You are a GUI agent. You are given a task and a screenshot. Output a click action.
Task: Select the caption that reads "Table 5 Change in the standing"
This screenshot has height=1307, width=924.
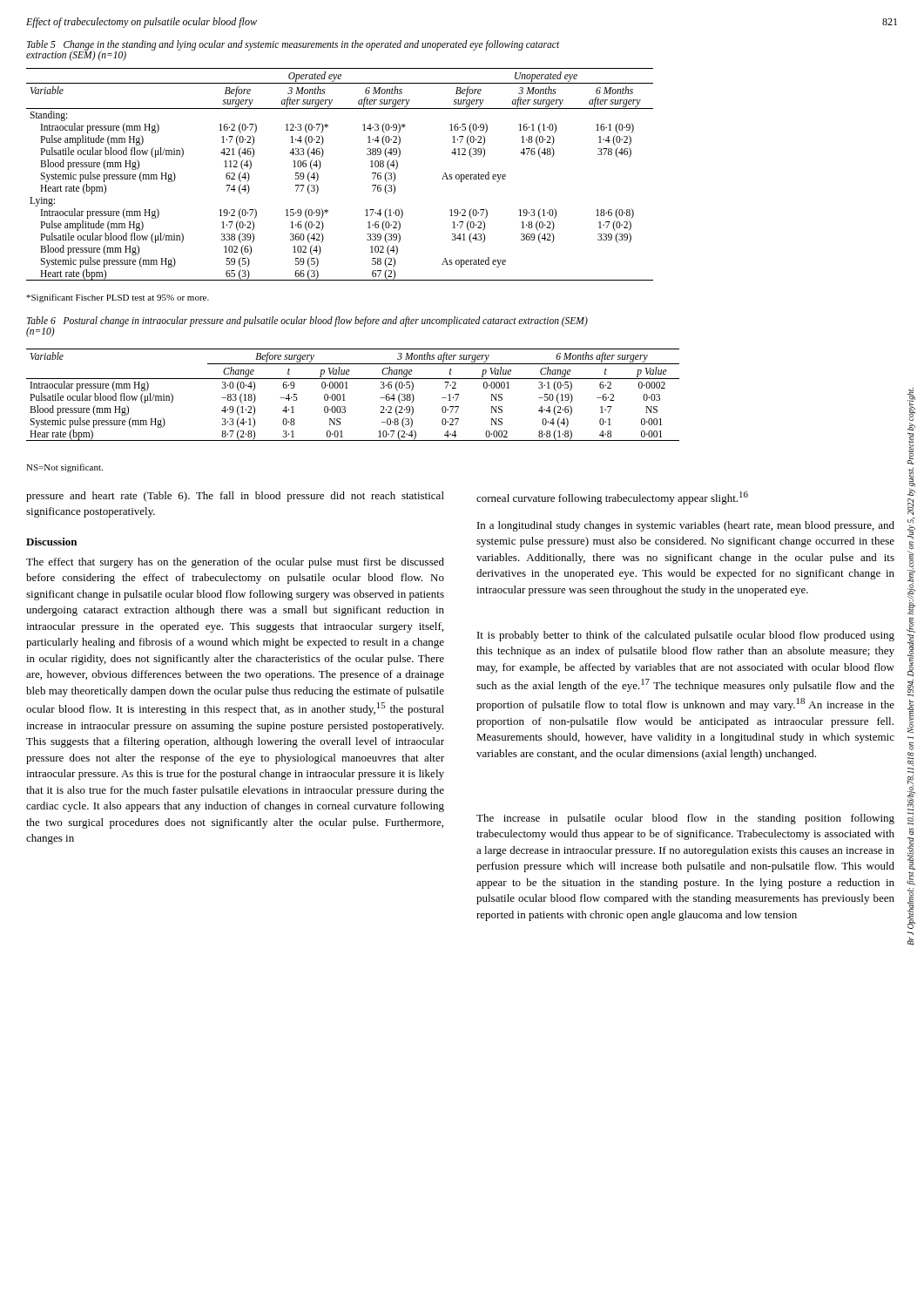(293, 50)
